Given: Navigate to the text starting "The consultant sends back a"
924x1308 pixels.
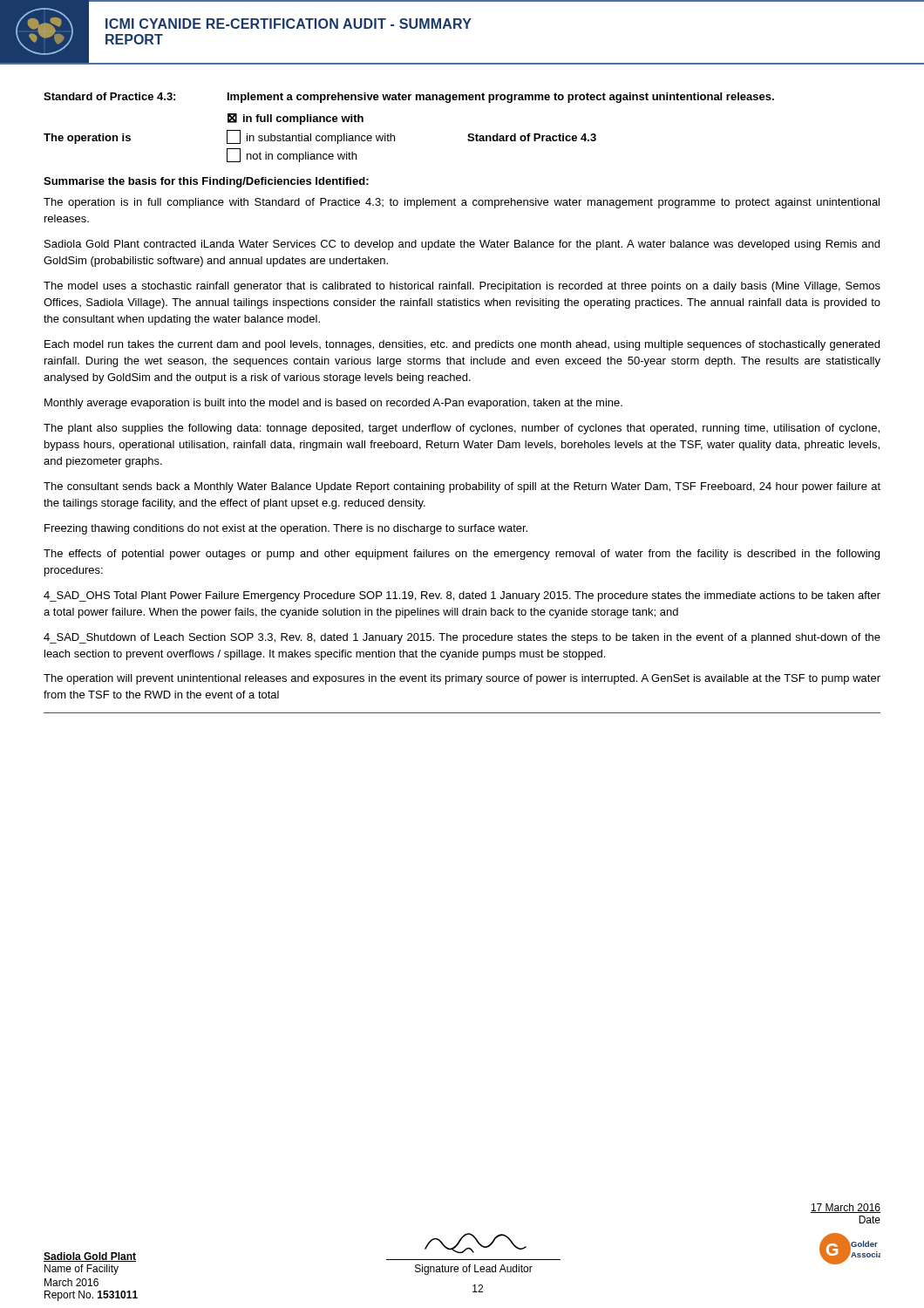Looking at the screenshot, I should click(x=462, y=494).
